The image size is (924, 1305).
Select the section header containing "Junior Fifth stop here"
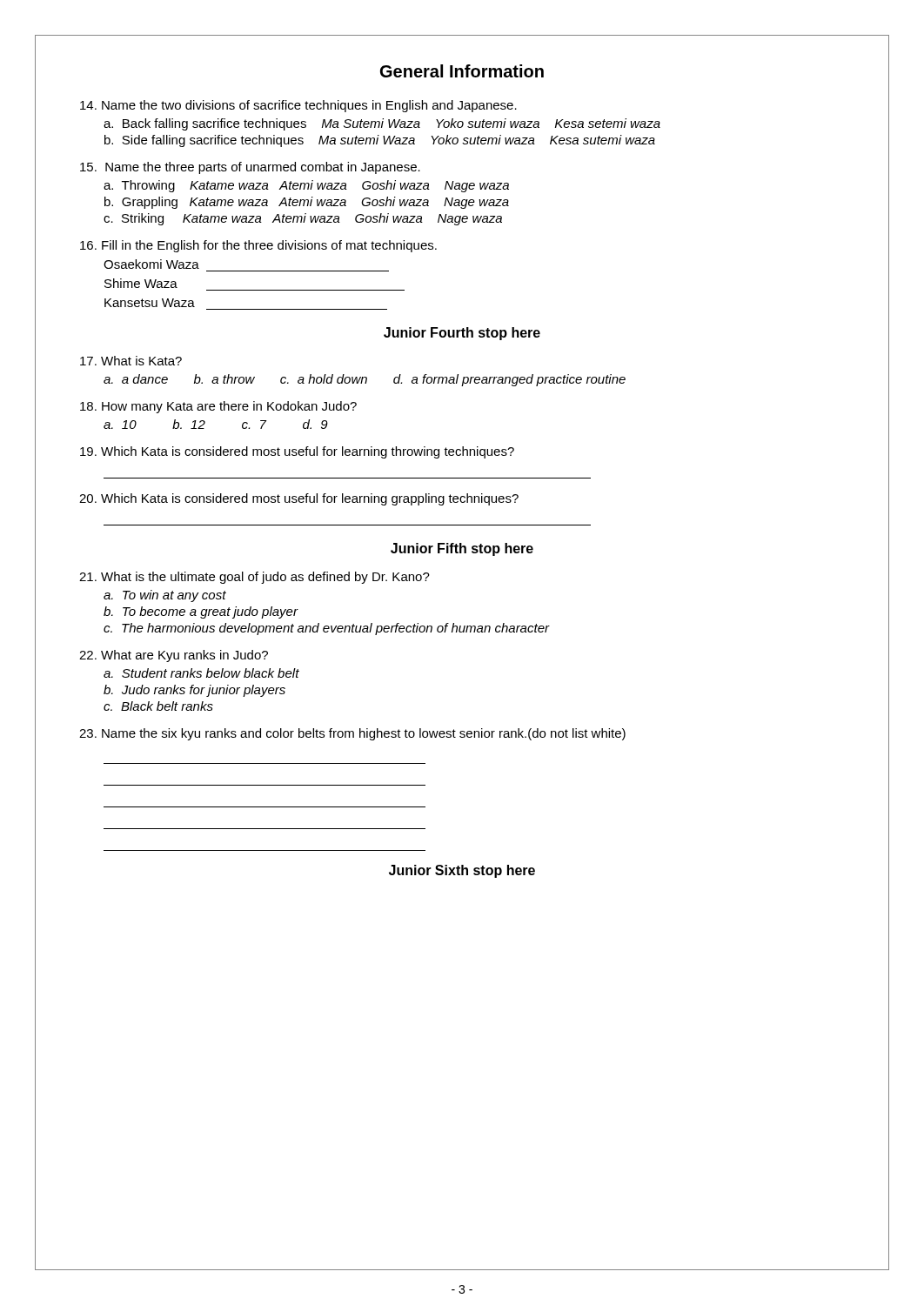(462, 549)
